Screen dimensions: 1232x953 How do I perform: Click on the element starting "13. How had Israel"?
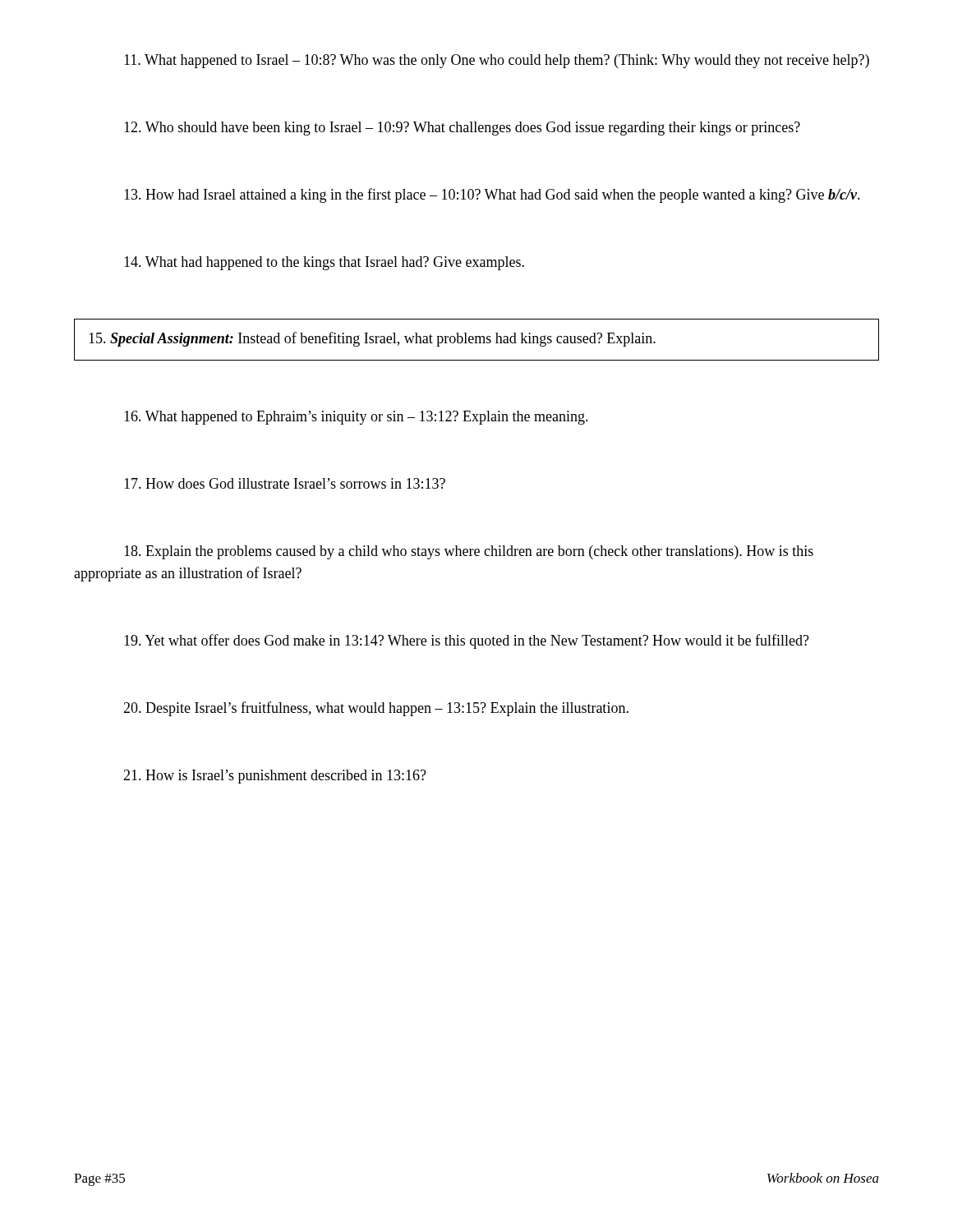492,195
